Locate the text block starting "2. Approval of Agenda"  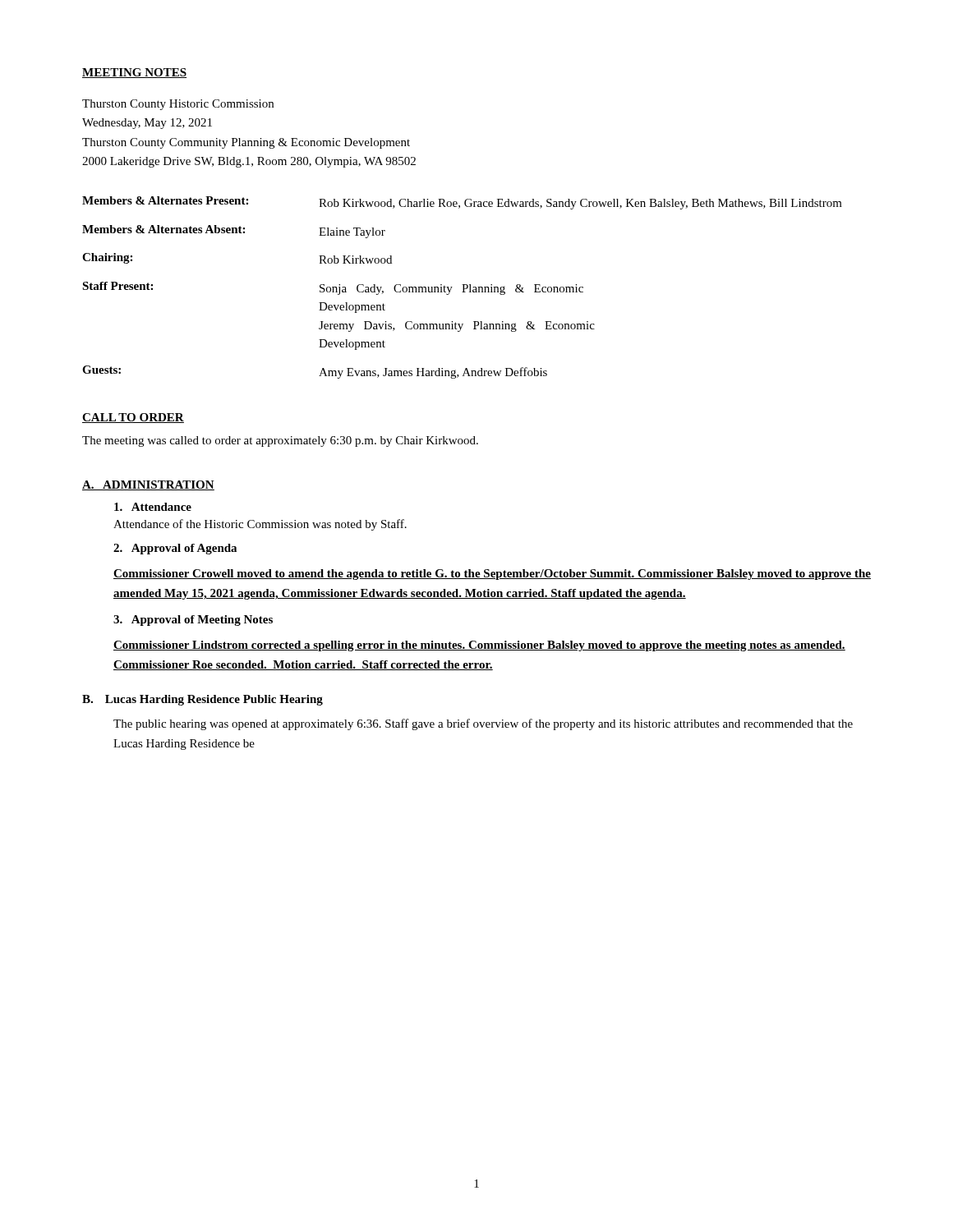point(175,549)
